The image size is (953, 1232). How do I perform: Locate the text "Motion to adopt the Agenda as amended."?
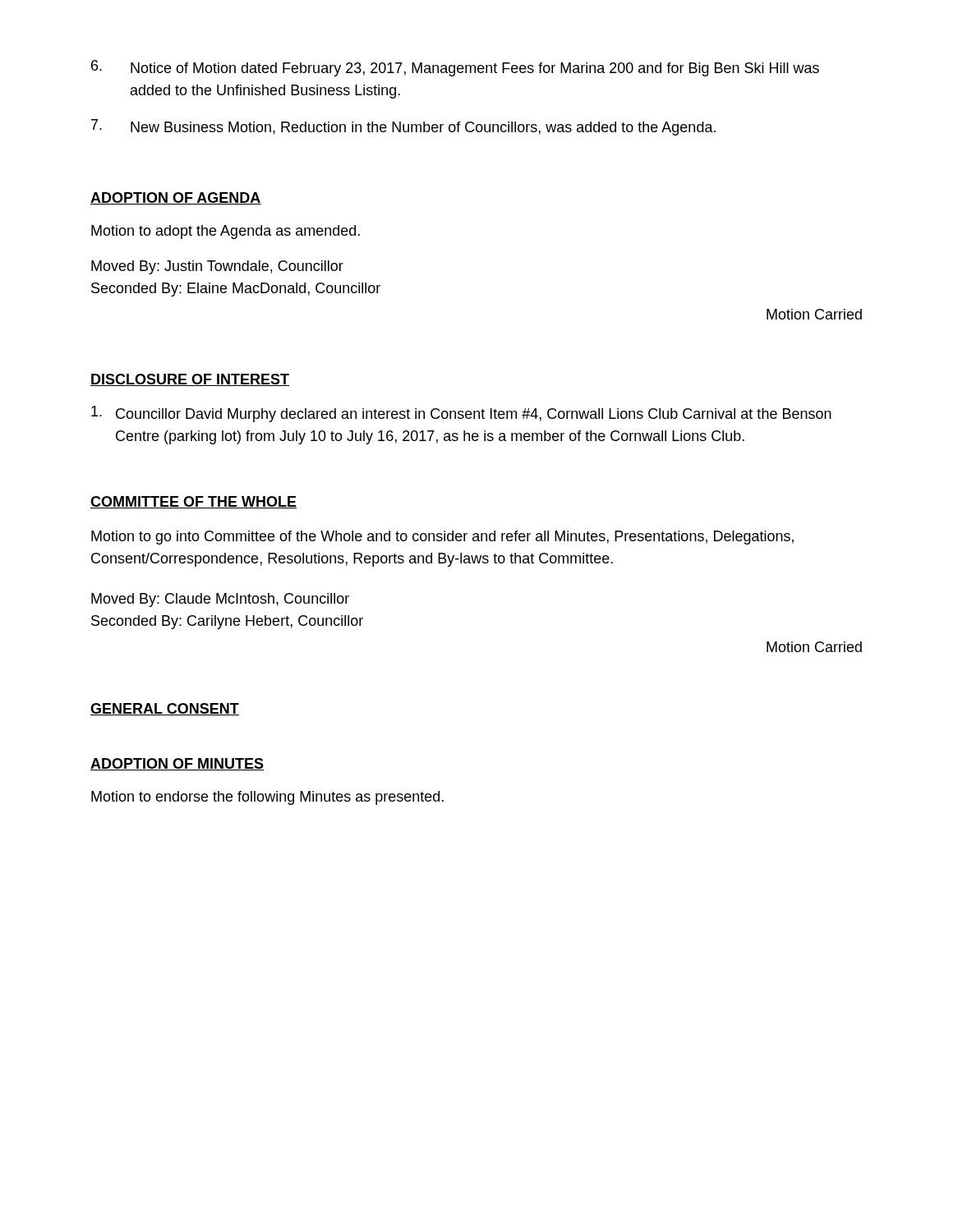click(226, 231)
